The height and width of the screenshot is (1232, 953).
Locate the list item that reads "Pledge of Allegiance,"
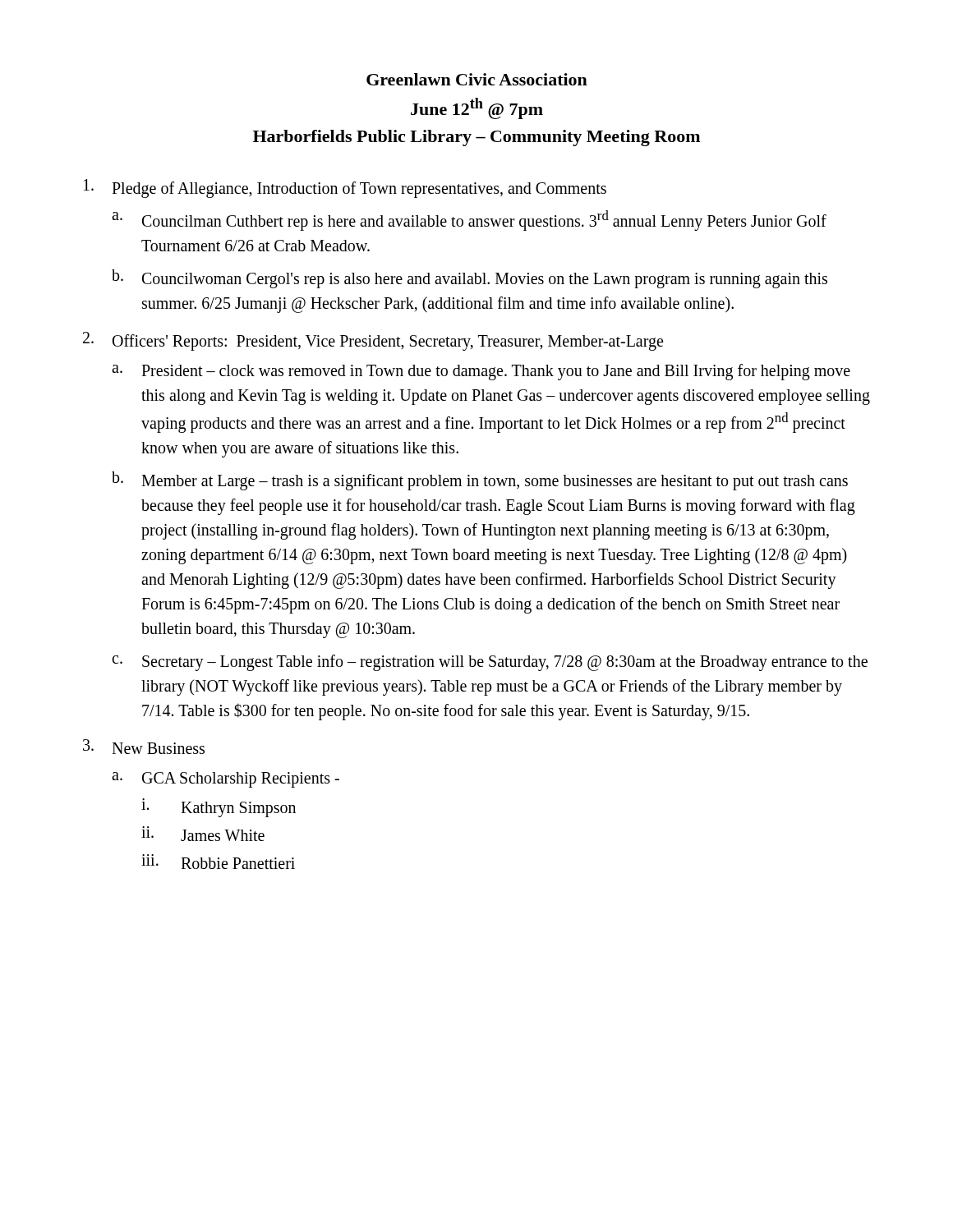click(476, 188)
